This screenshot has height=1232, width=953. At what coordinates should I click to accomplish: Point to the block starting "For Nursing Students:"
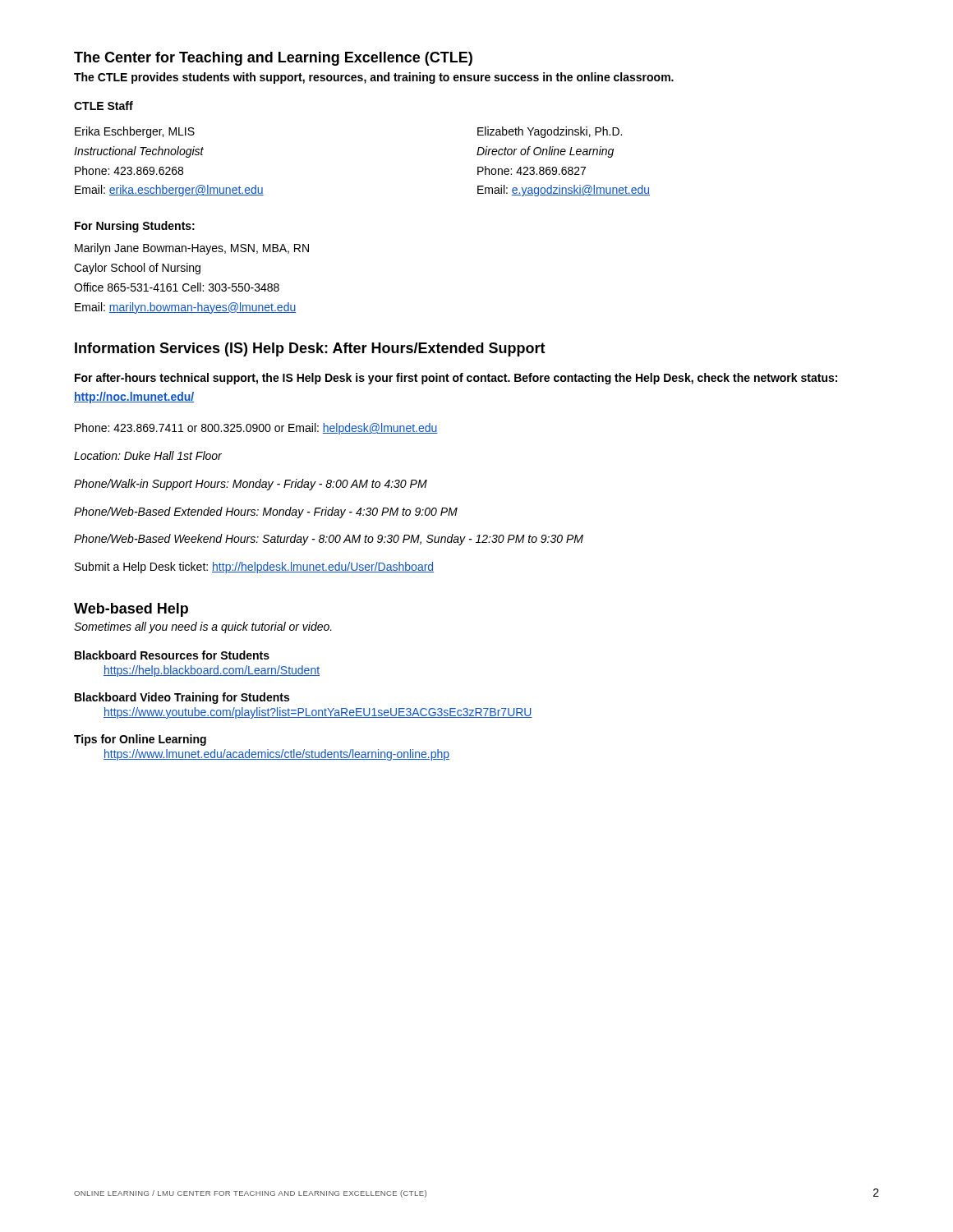135,226
